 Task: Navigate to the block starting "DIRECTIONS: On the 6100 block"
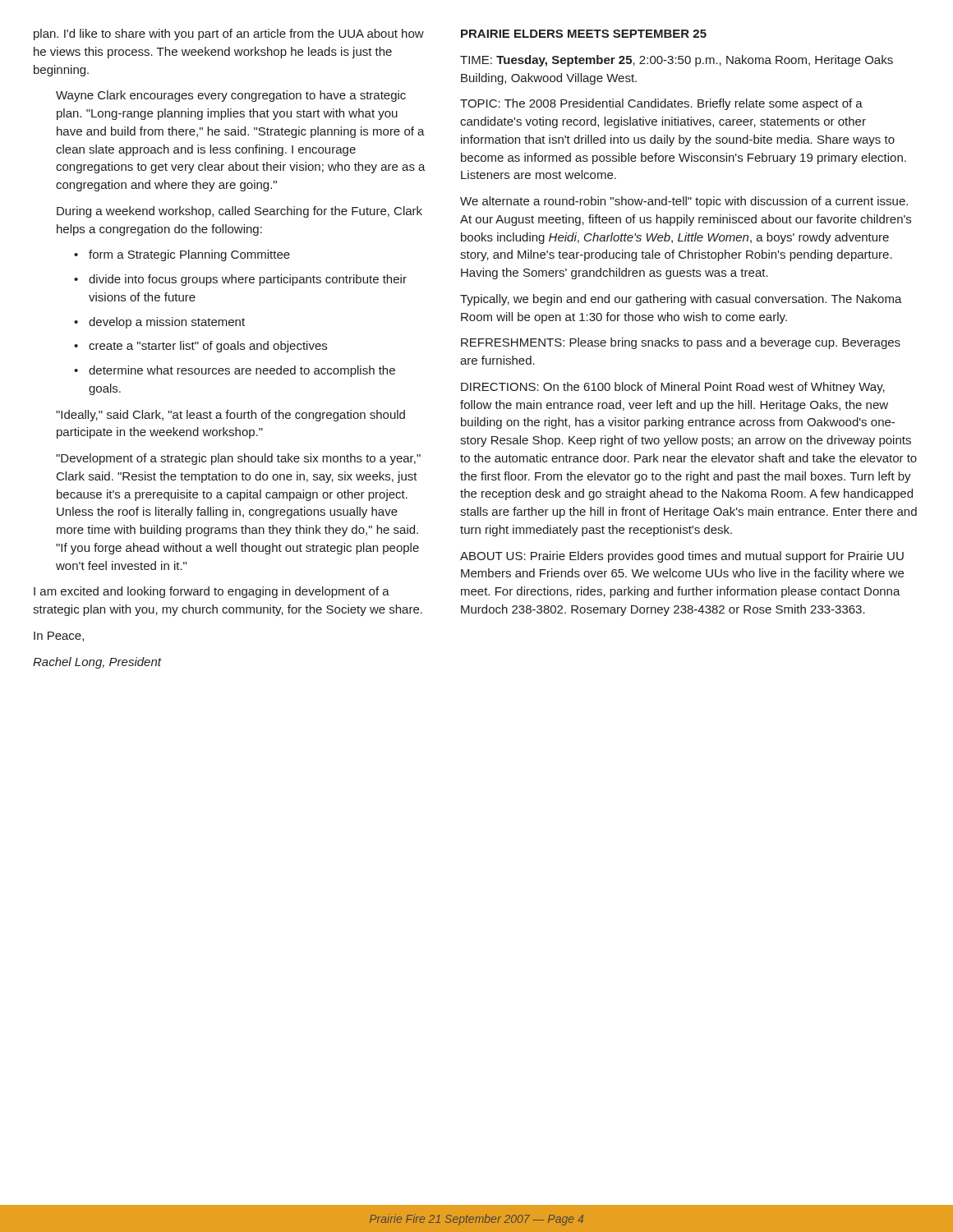tap(690, 458)
